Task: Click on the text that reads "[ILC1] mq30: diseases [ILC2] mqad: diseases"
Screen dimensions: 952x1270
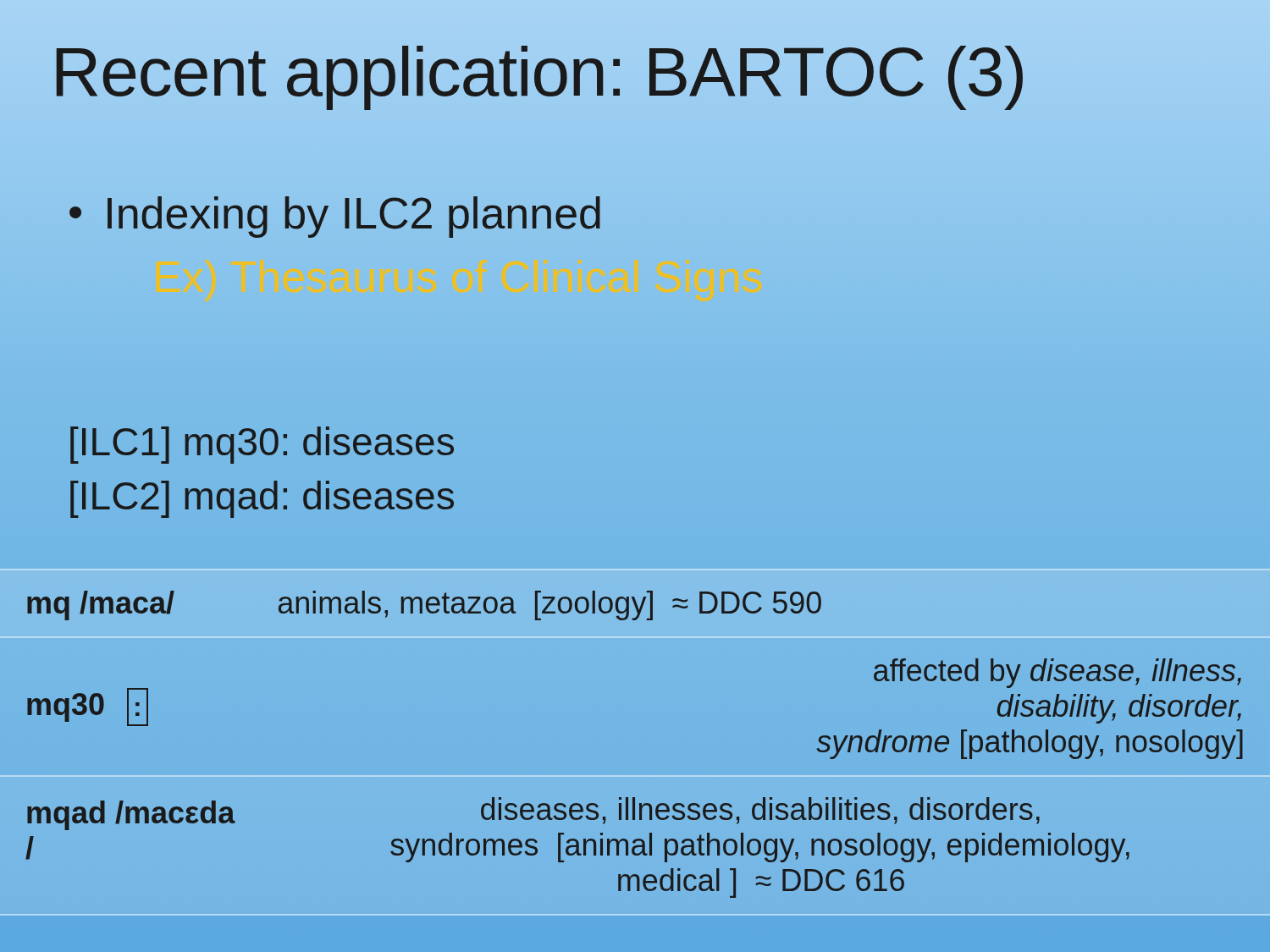Action: coord(261,469)
